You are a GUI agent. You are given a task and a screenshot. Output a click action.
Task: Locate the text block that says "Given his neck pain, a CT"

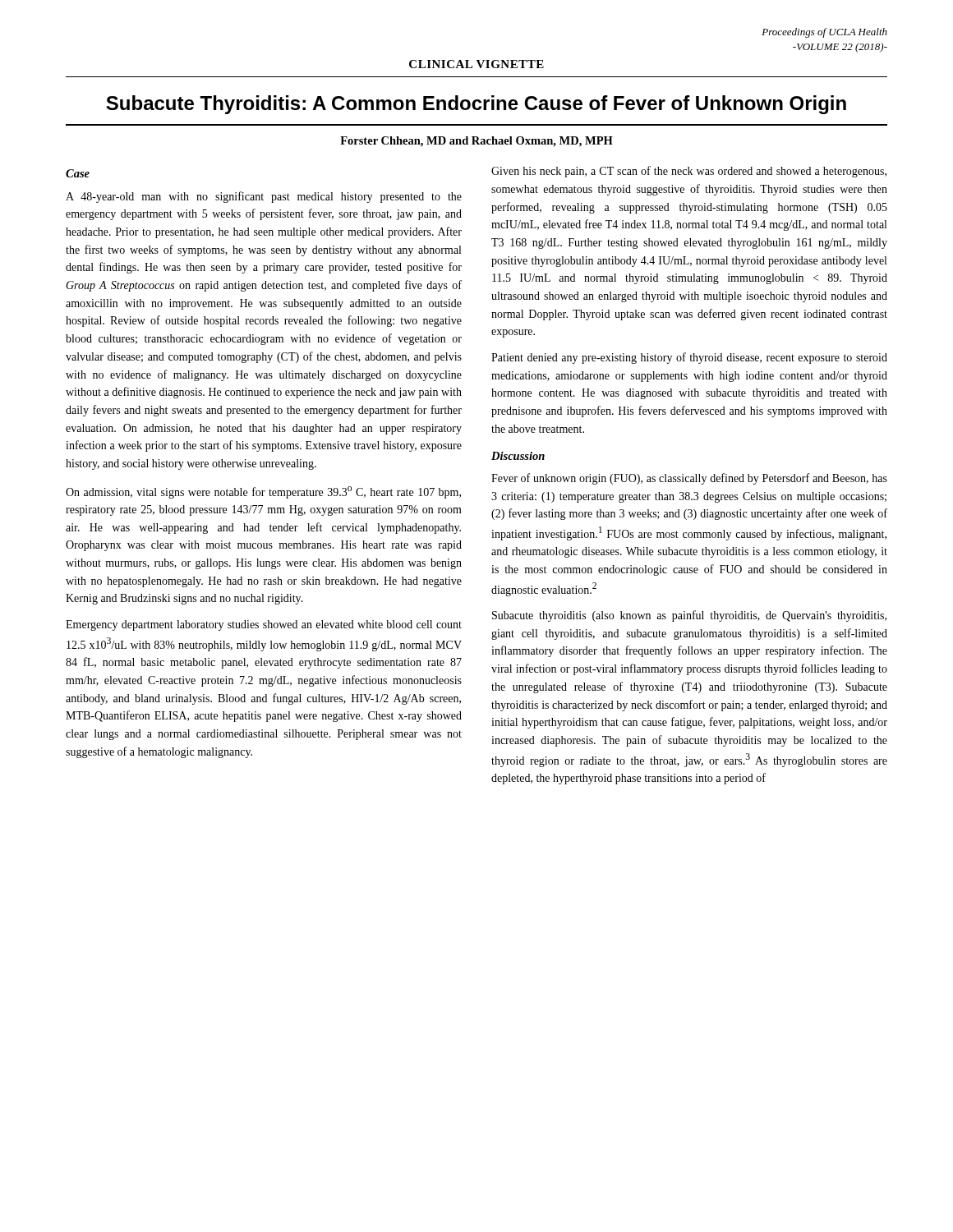coord(689,300)
